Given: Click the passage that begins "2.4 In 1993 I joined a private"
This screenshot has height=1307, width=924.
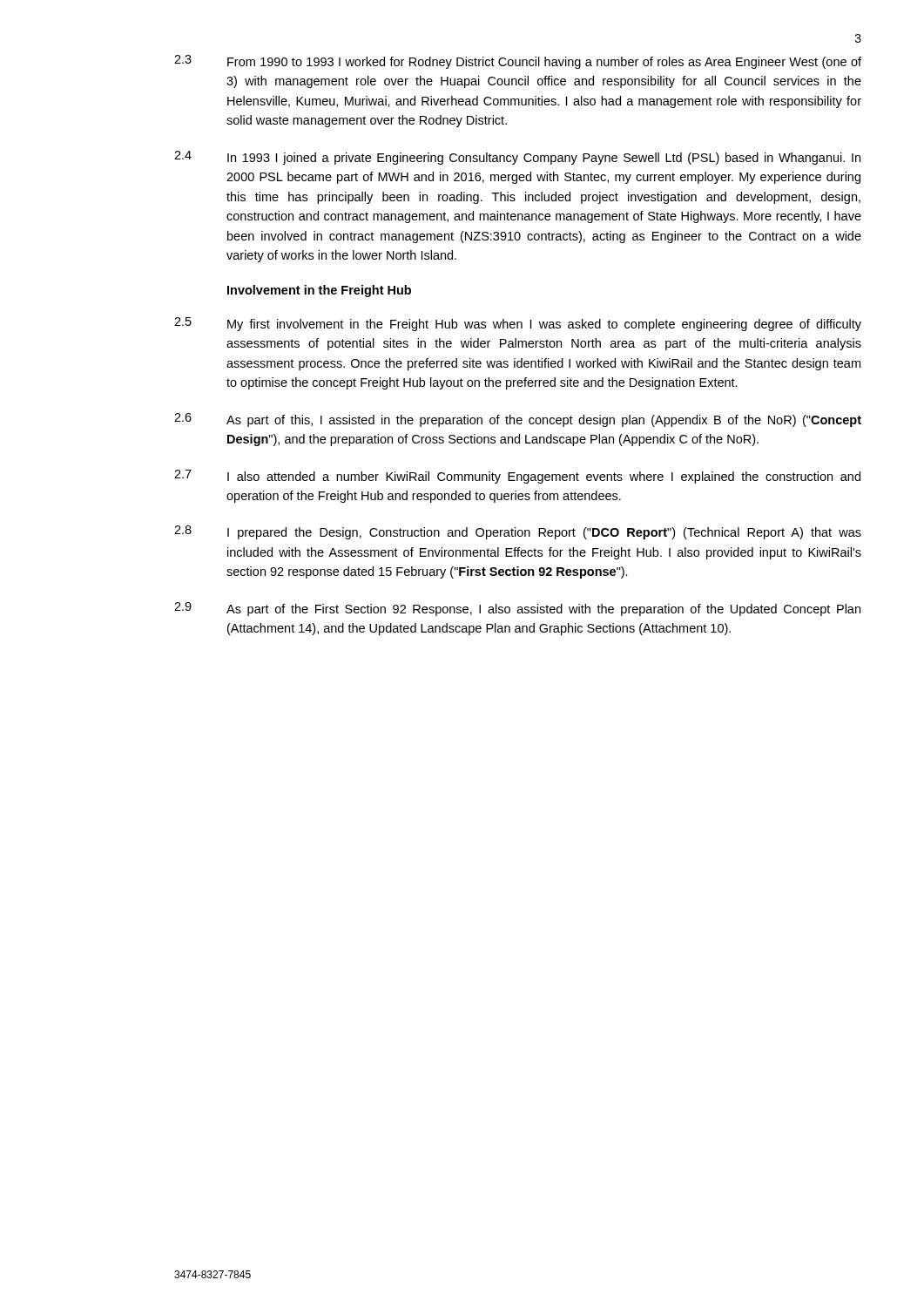Looking at the screenshot, I should coord(518,207).
